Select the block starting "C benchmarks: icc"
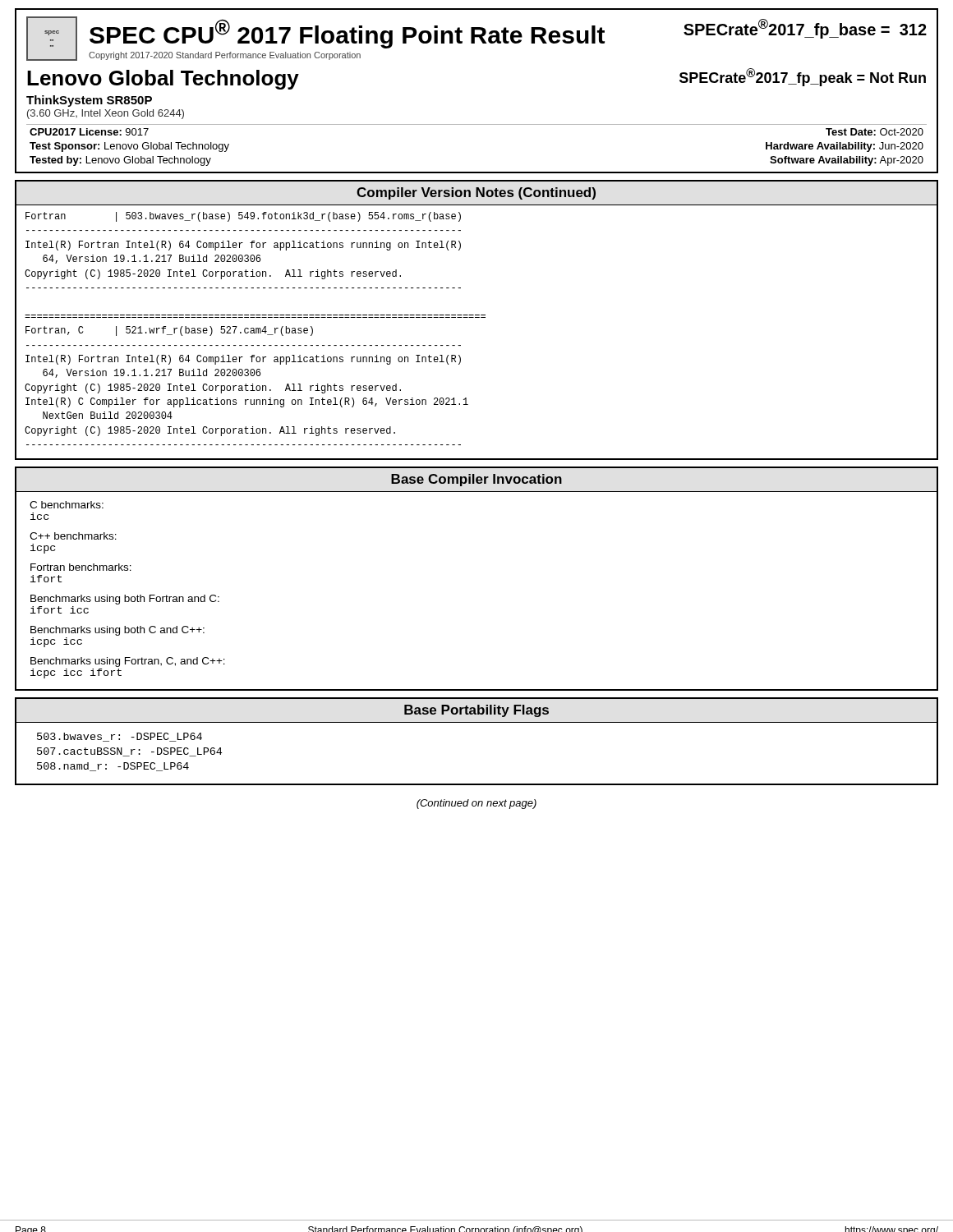Viewport: 953px width, 1232px height. point(67,505)
